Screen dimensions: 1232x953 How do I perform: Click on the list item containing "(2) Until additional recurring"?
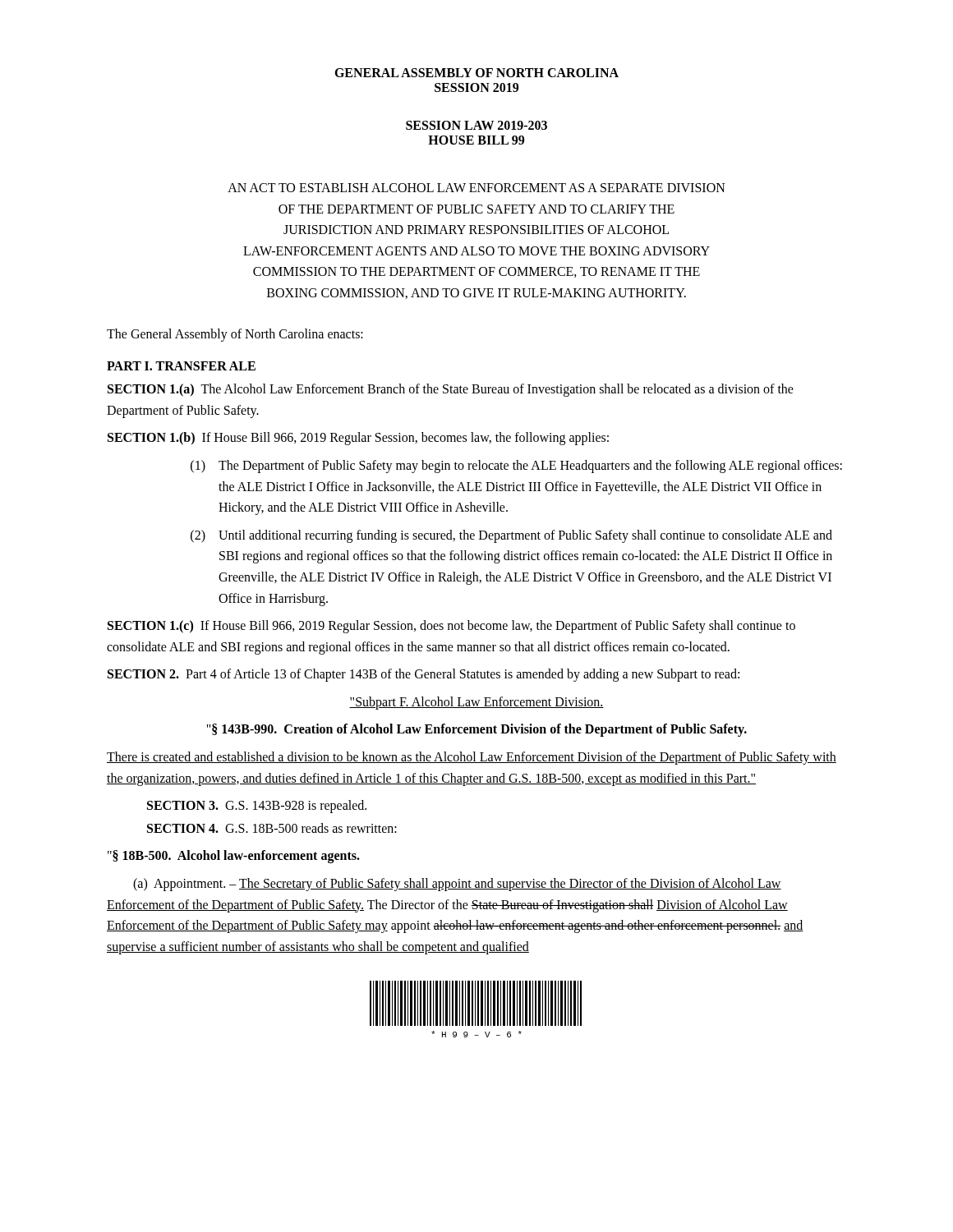click(x=501, y=567)
